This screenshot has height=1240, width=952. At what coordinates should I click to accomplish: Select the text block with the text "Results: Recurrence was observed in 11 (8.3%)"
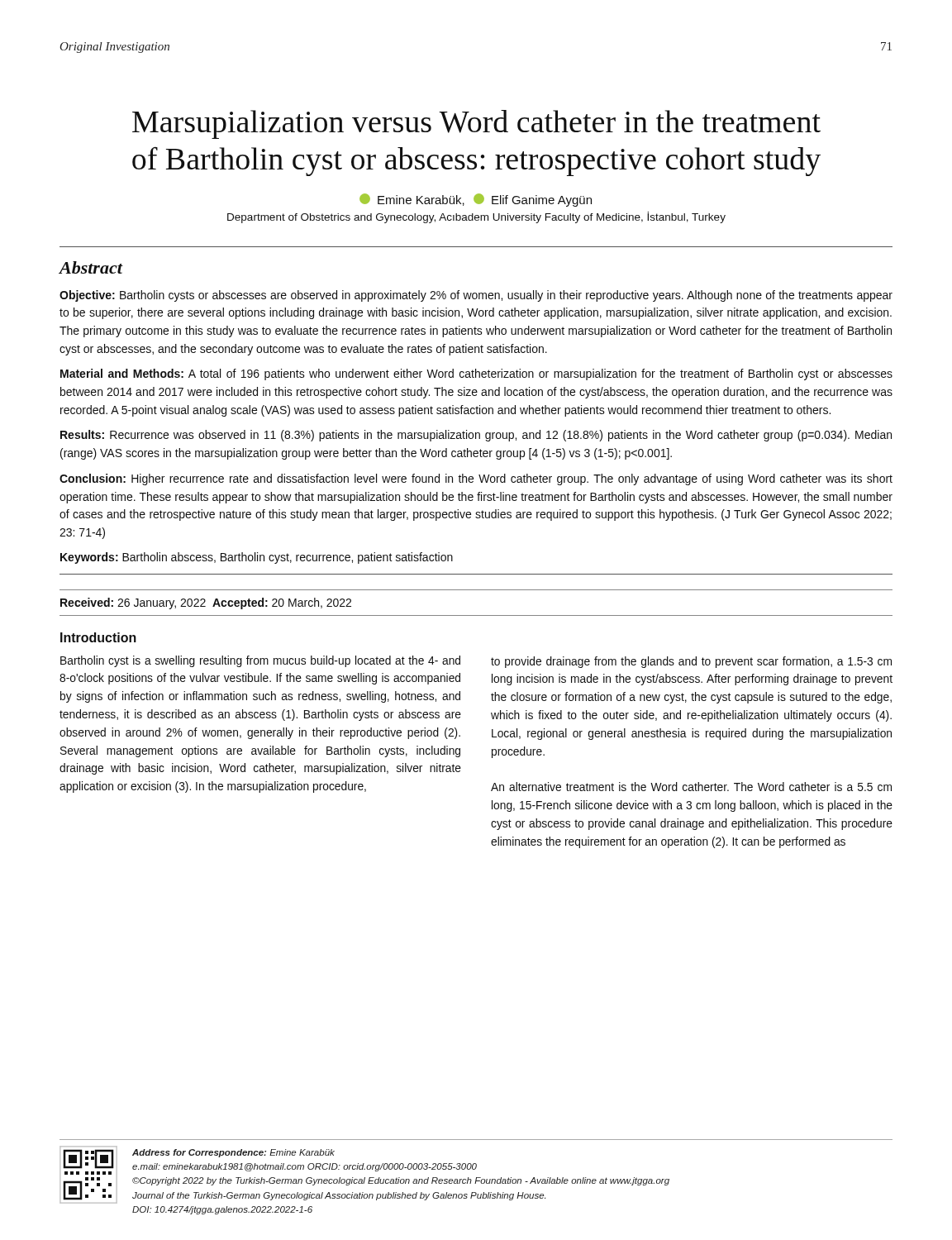pos(476,444)
